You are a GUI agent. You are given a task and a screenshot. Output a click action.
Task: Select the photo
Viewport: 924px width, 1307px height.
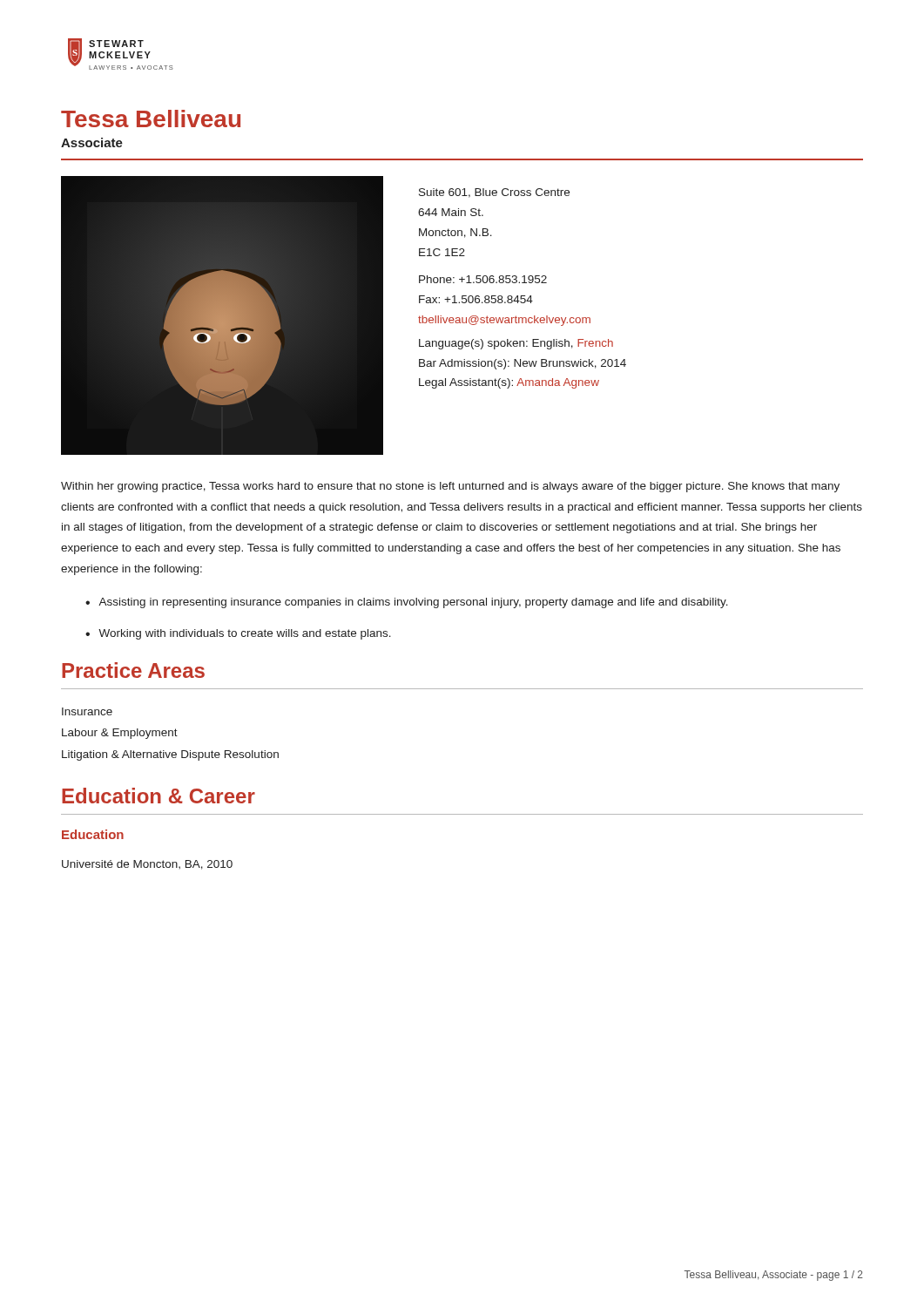[x=222, y=315]
